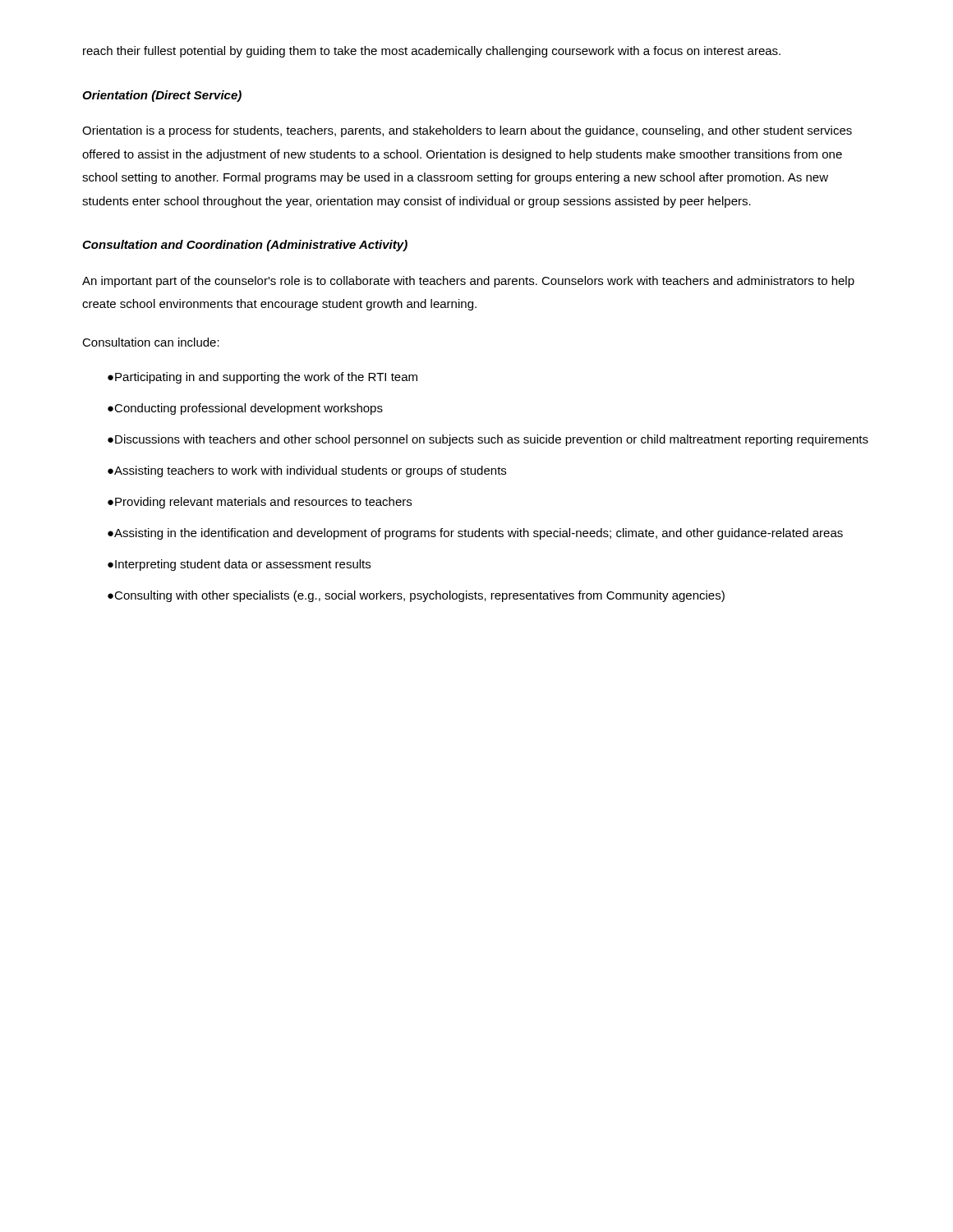Select the text block starting "●Providing relevant materials and resources to teachers"
The height and width of the screenshot is (1232, 953).
pyautogui.click(x=260, y=501)
